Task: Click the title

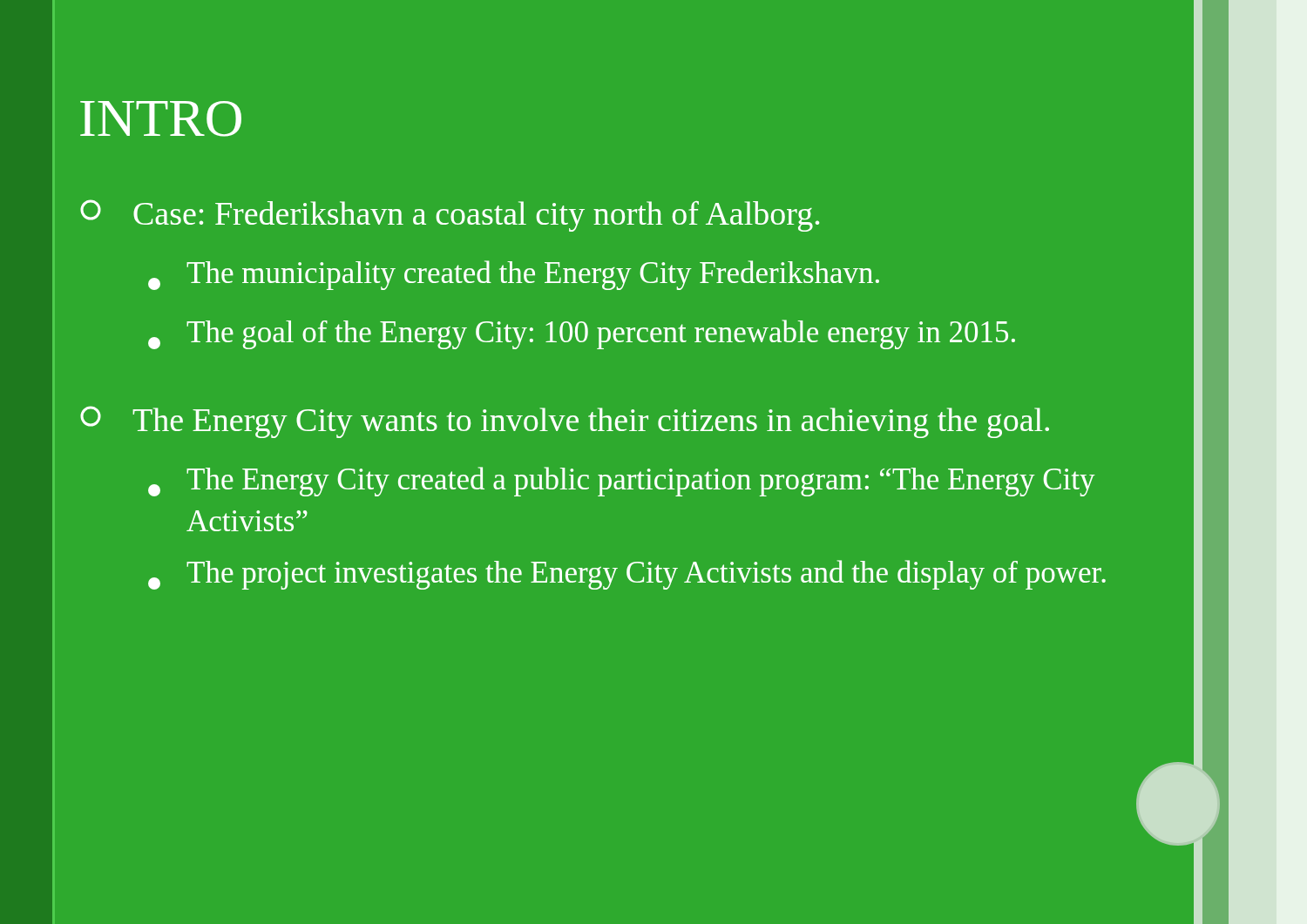Action: tap(161, 118)
